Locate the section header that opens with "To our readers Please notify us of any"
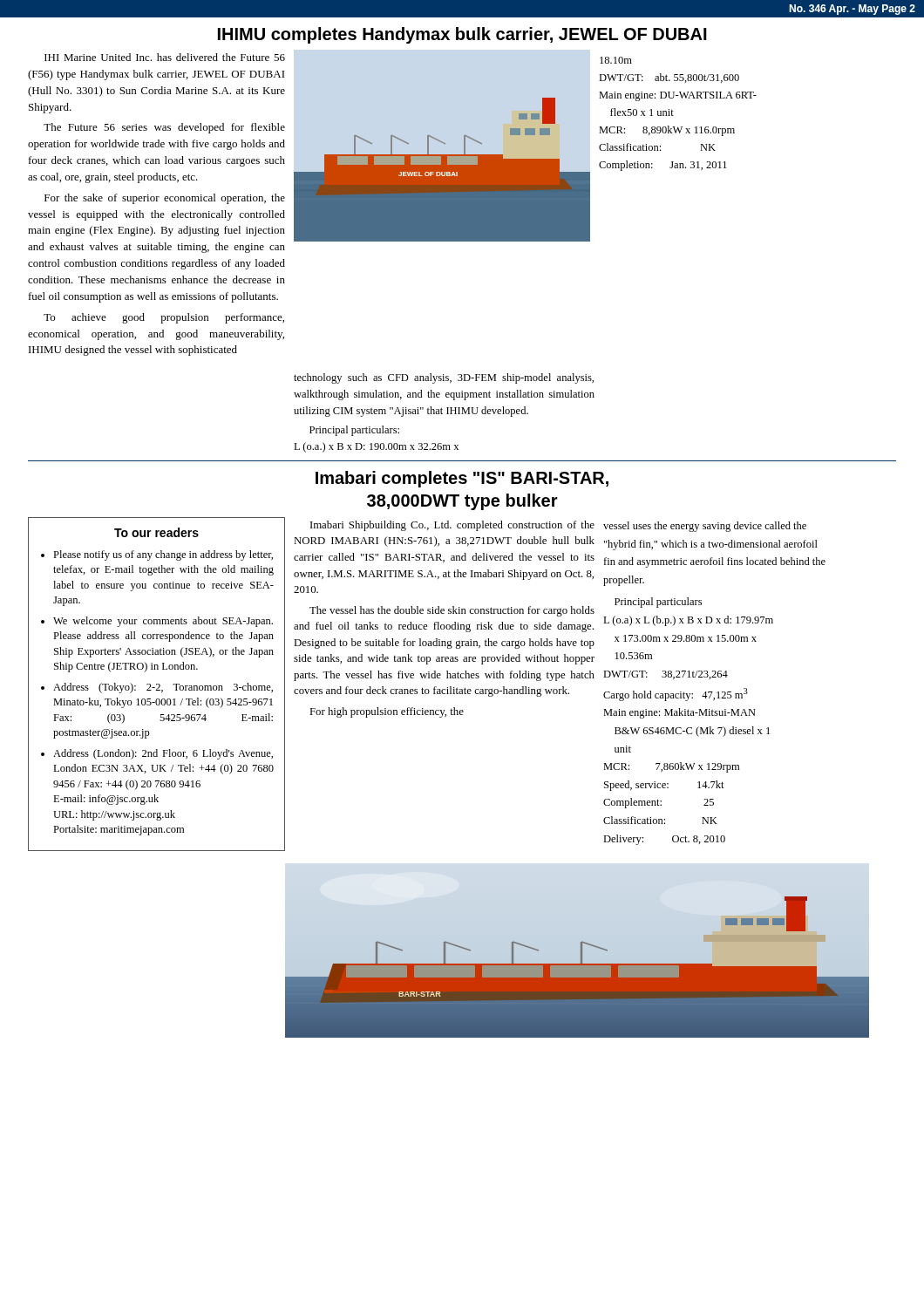This screenshot has height=1308, width=924. pyautogui.click(x=156, y=681)
